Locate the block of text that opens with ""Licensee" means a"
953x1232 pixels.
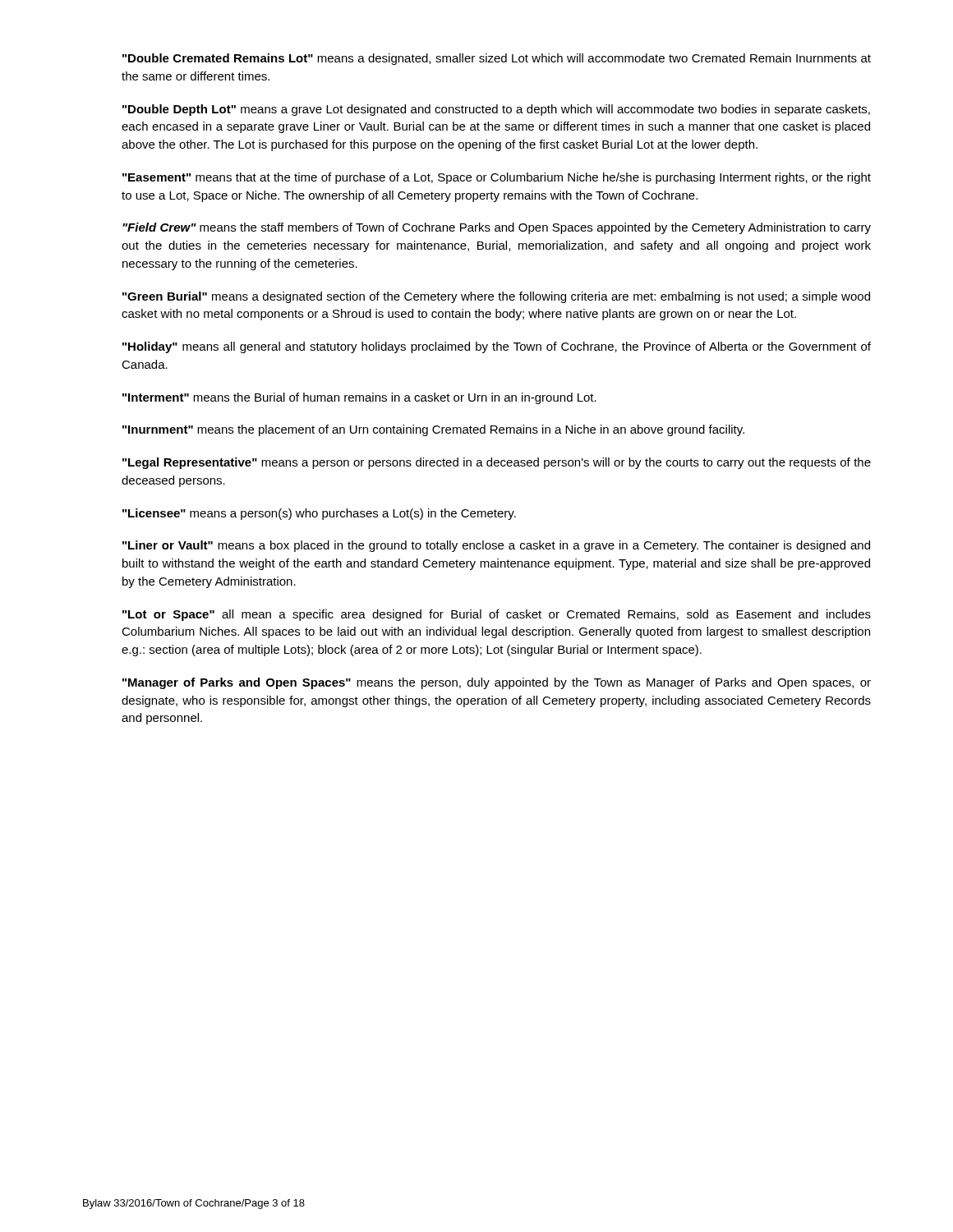(476, 513)
